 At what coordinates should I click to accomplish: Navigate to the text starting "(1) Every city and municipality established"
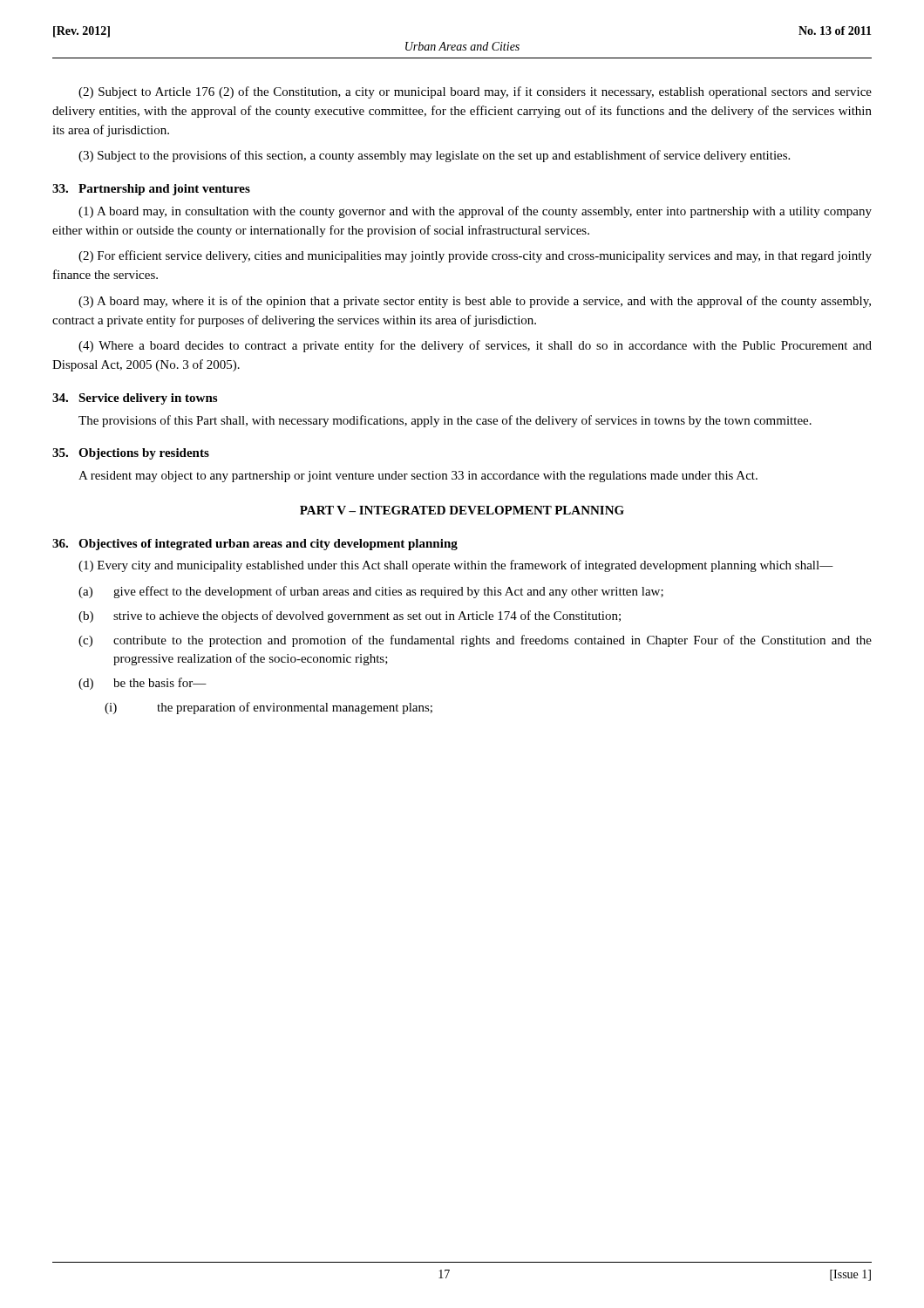click(x=456, y=565)
